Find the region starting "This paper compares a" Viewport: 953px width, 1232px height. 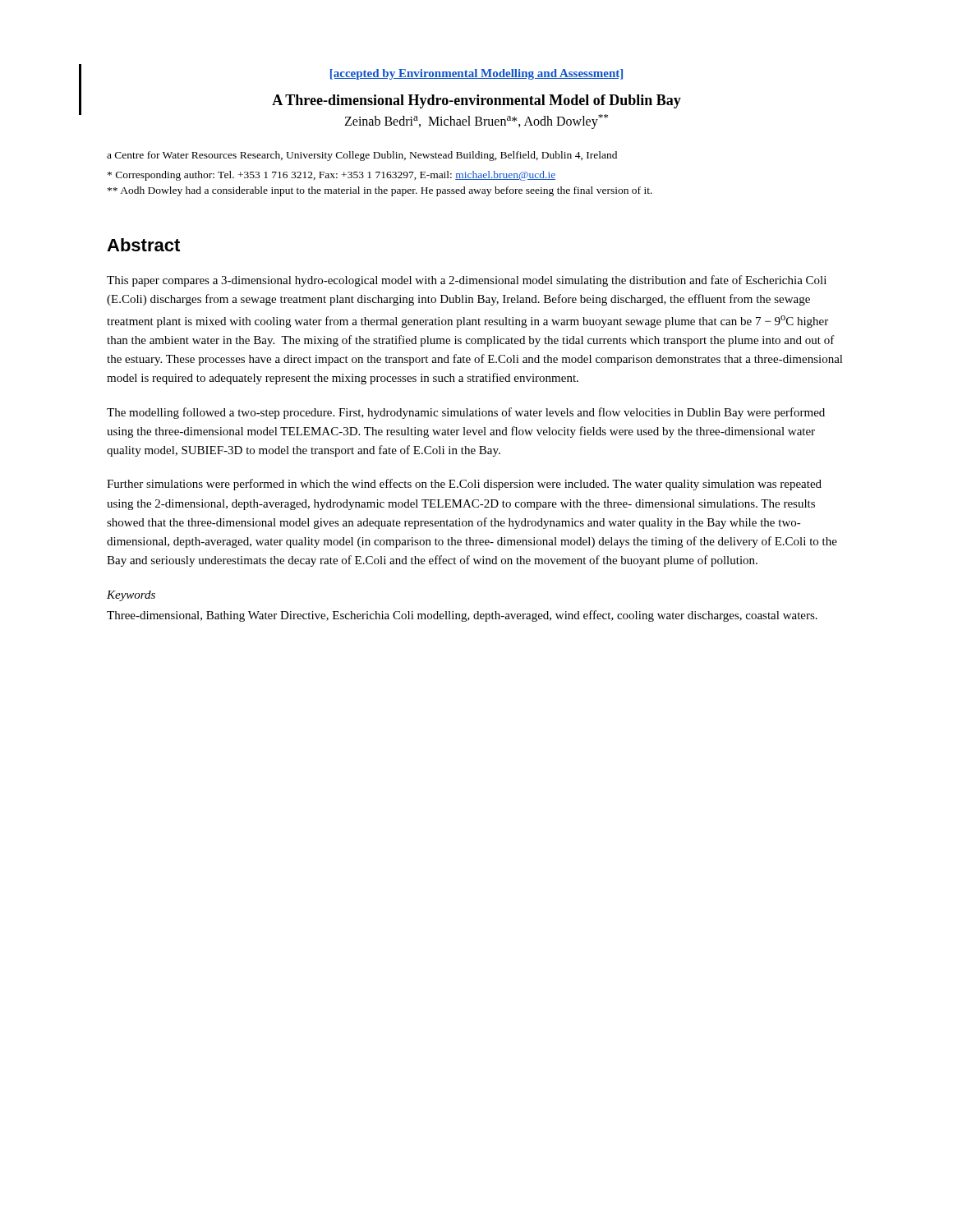(475, 329)
